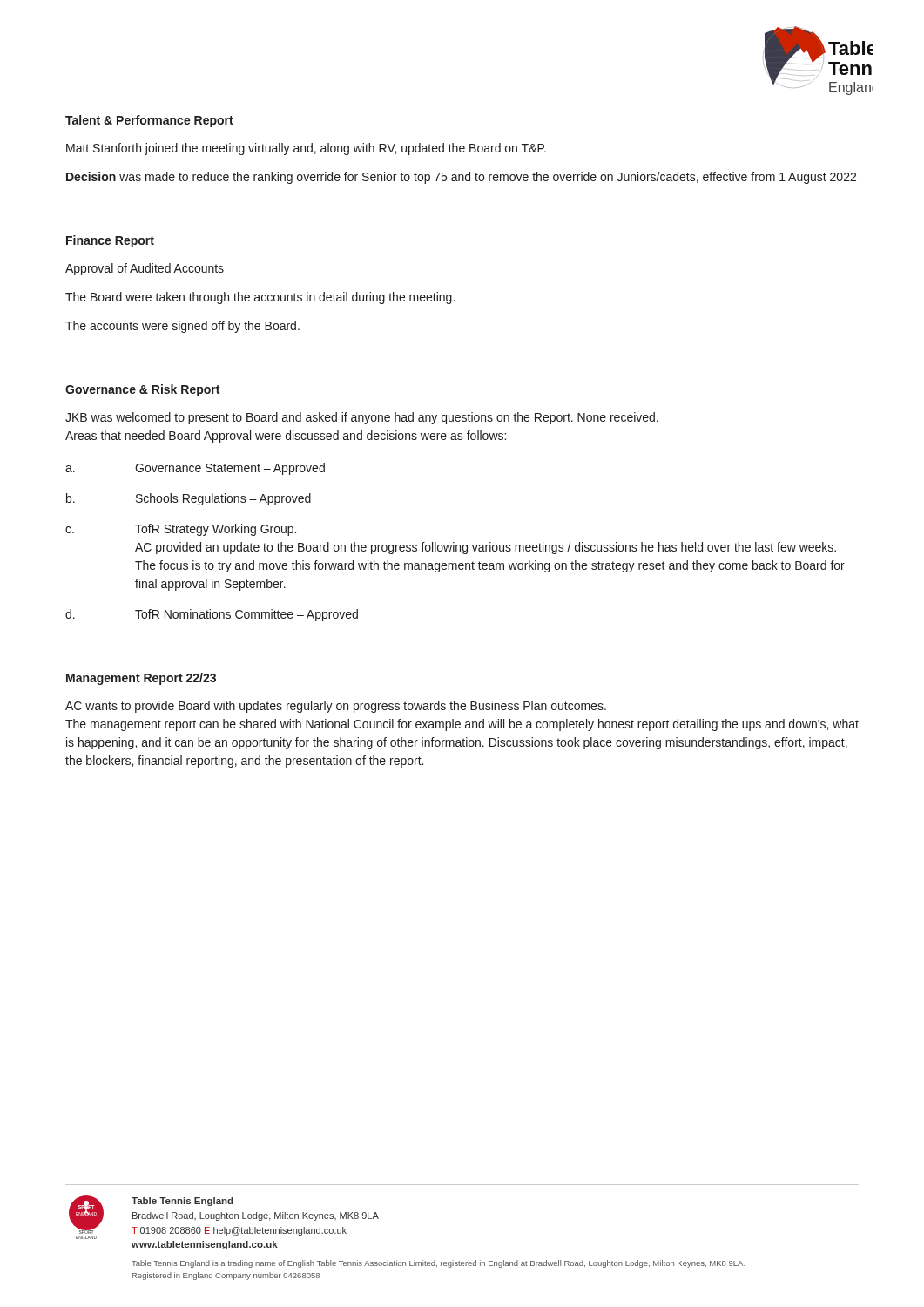Screen dimensions: 1307x924
Task: Point to the section header beginning "Governance & Risk"
Action: tap(143, 389)
